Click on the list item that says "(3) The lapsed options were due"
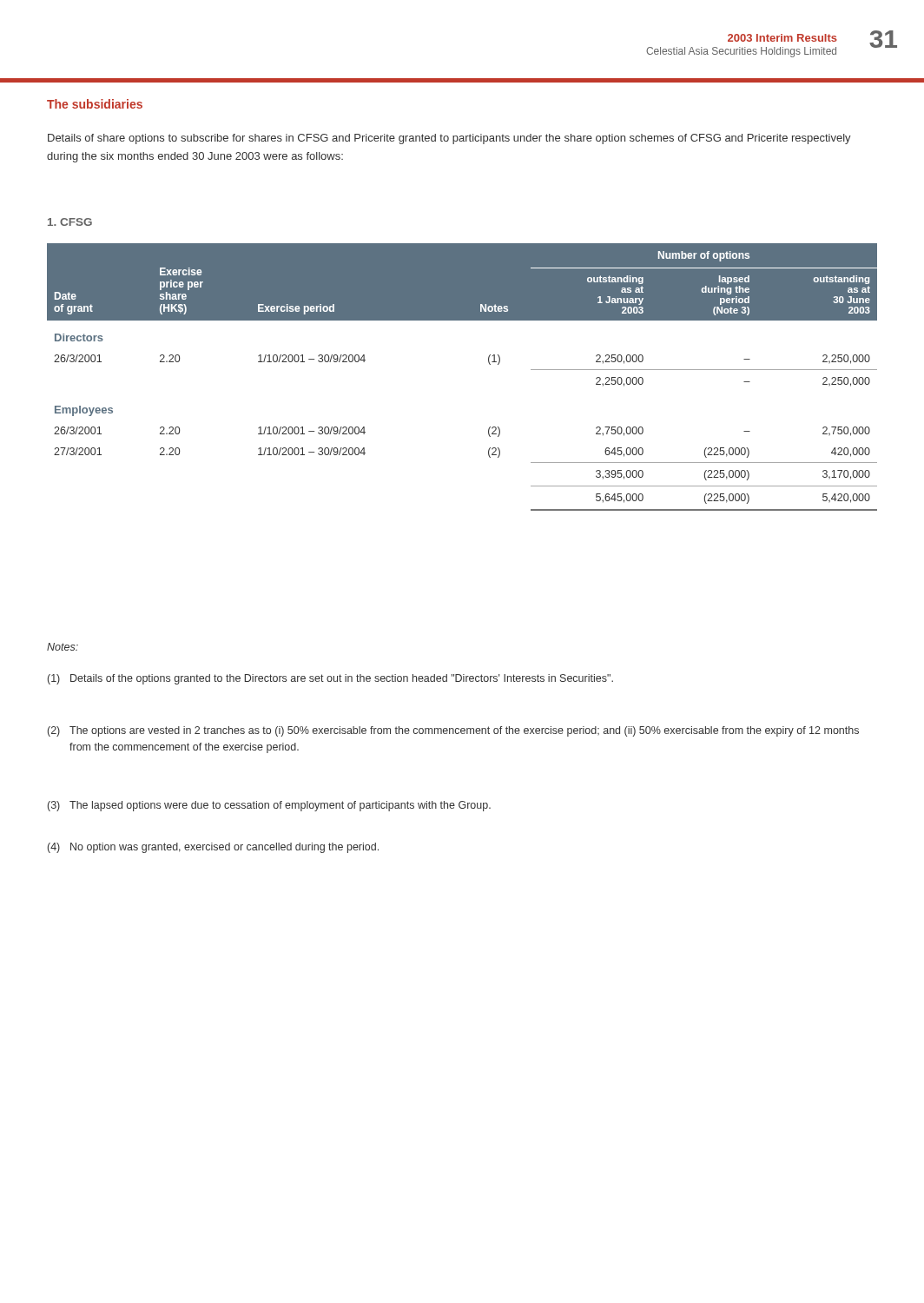Viewport: 924px width, 1303px height. coord(462,806)
